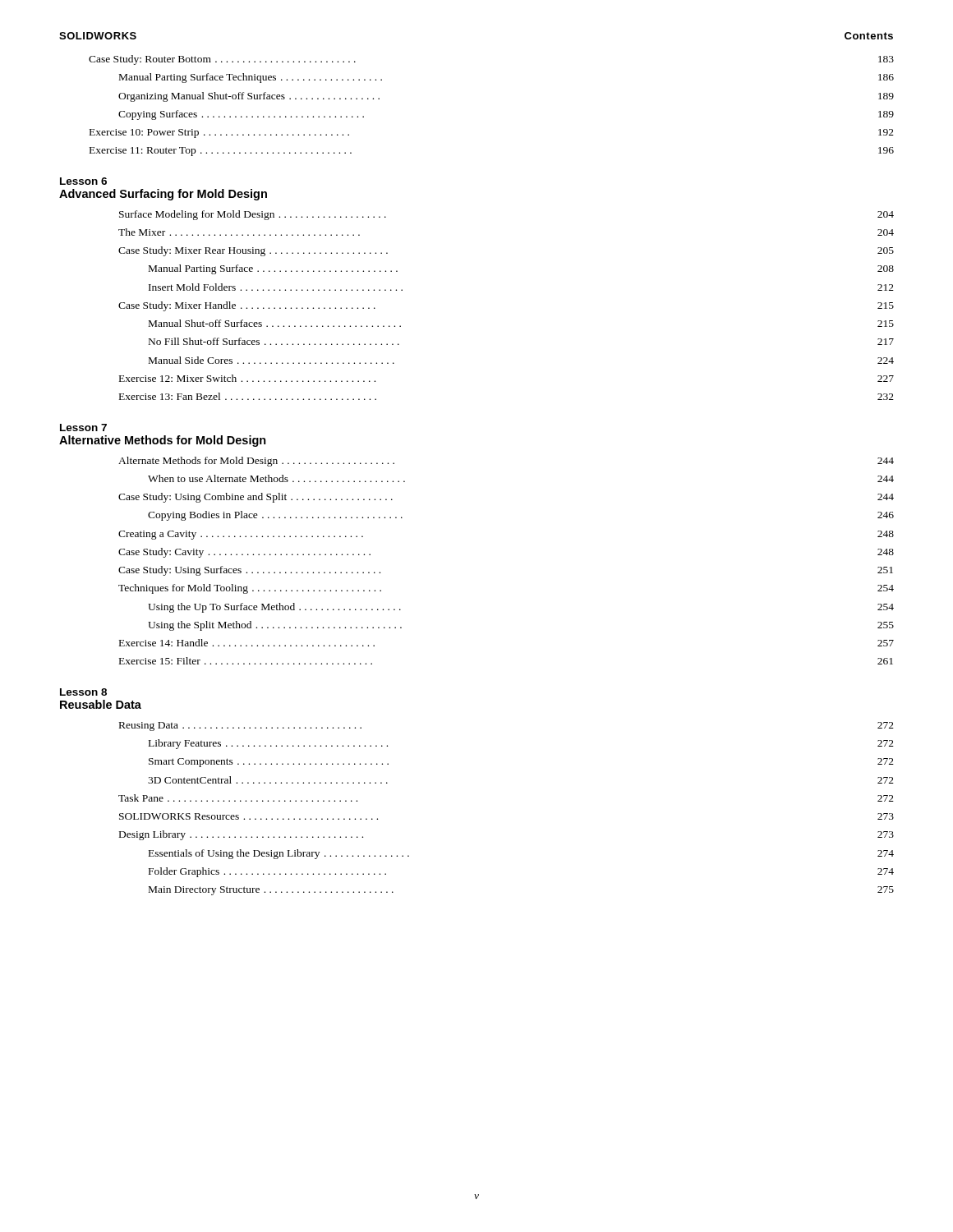
Task: Click on the element starting "Advanced Surfacing for Mold"
Action: point(163,193)
